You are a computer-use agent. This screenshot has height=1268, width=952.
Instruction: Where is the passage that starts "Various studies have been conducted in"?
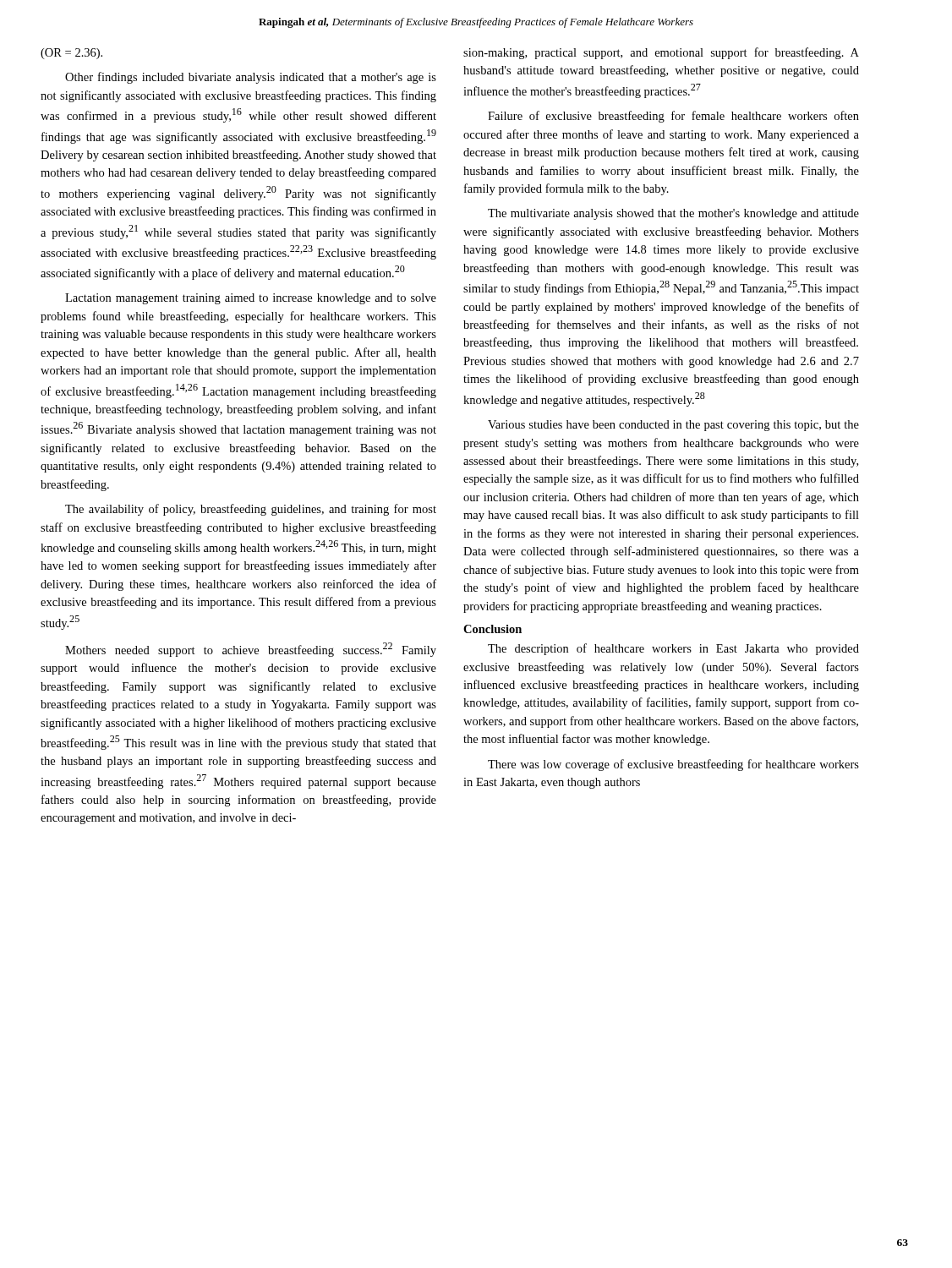pos(661,516)
